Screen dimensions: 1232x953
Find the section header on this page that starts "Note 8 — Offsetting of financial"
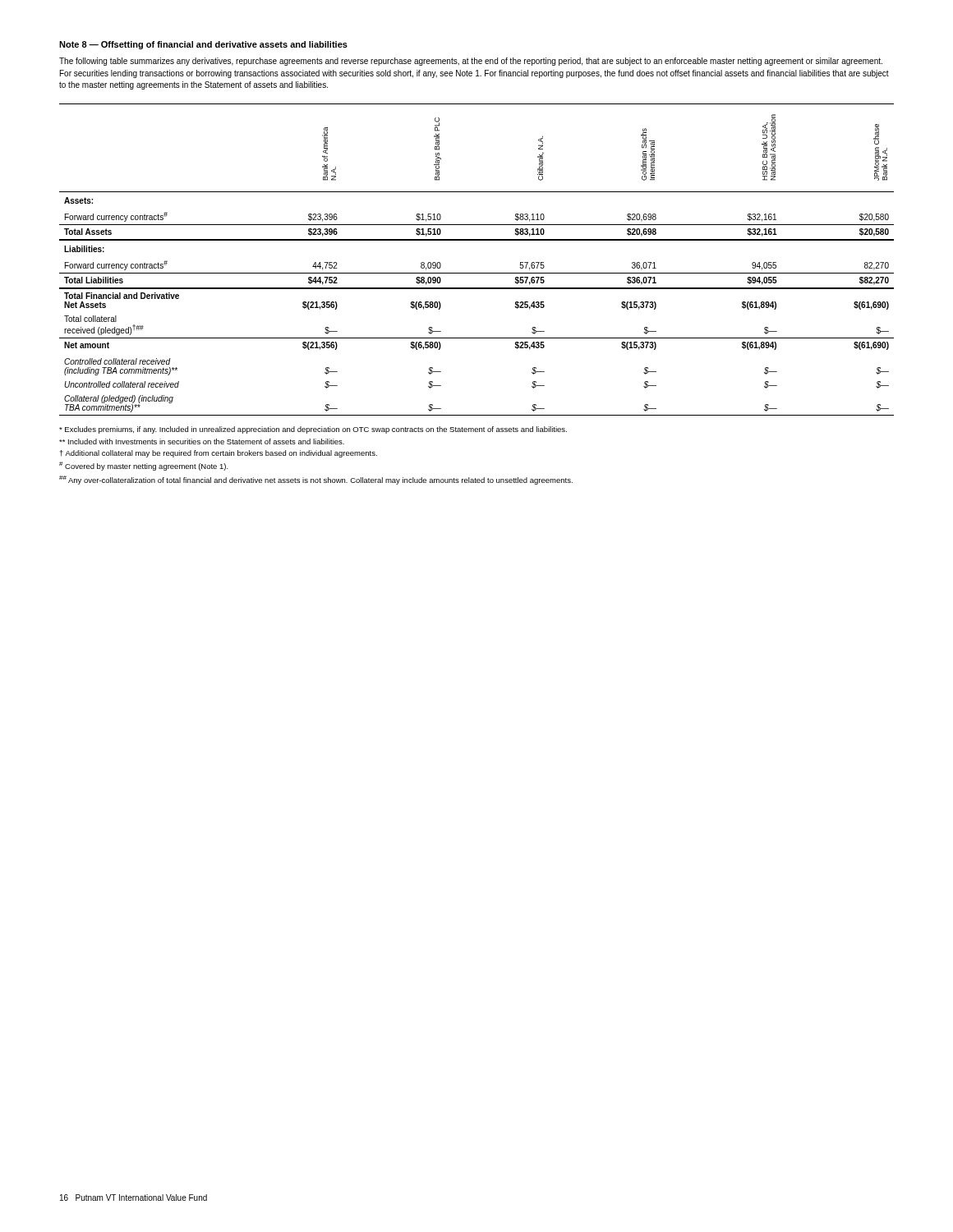(203, 44)
